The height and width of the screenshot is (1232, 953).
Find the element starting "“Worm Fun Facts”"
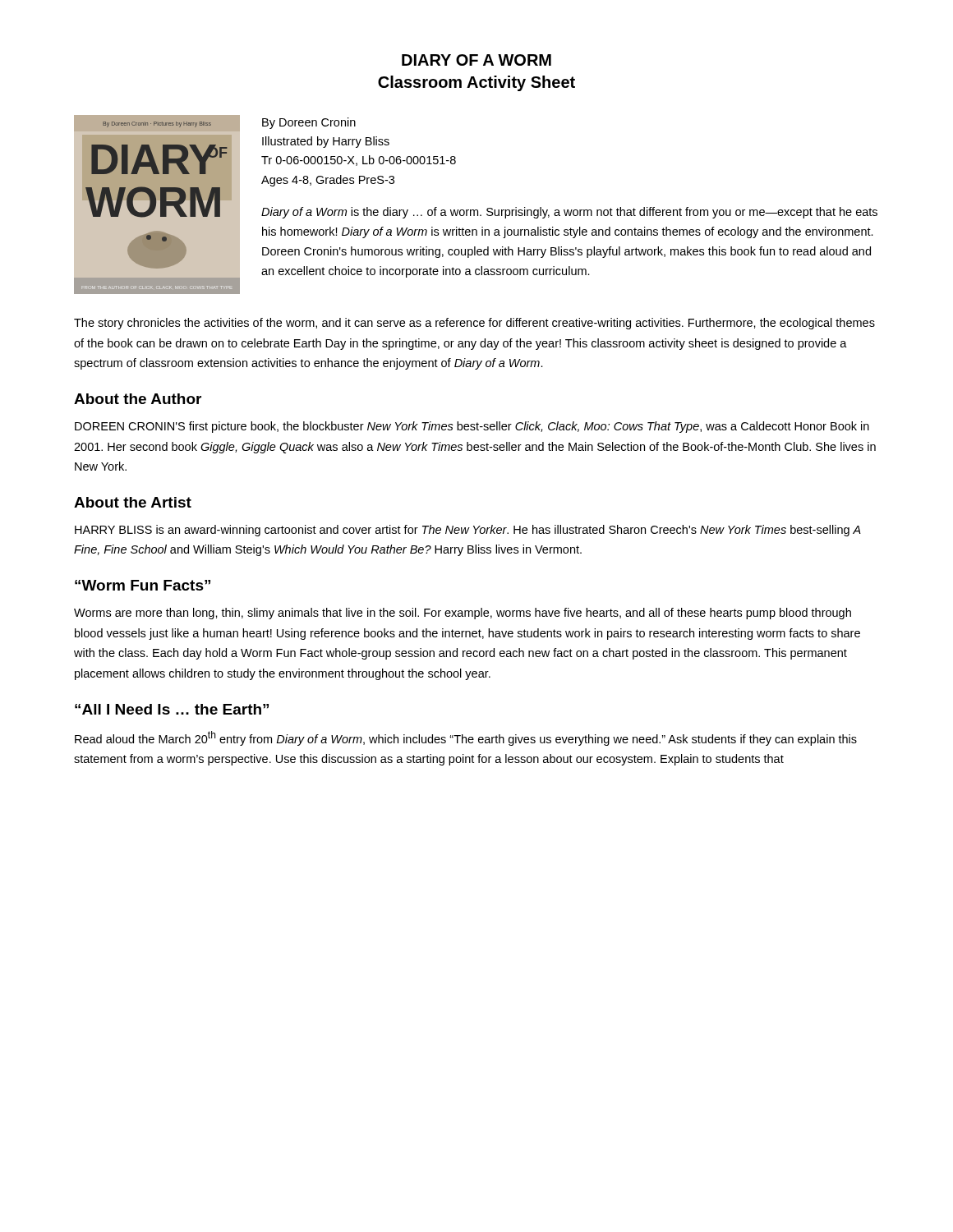tap(143, 585)
